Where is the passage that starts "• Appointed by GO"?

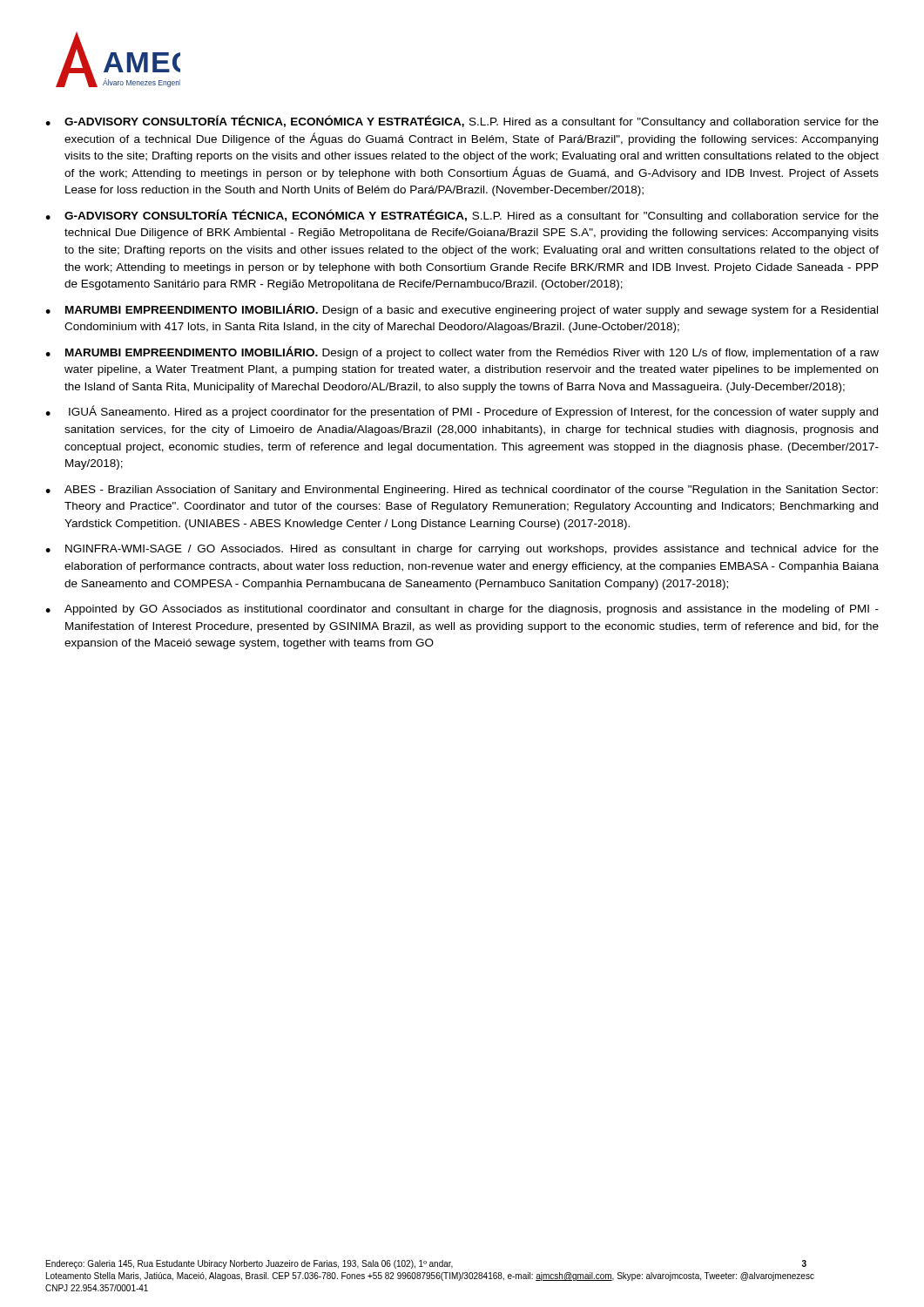462,626
